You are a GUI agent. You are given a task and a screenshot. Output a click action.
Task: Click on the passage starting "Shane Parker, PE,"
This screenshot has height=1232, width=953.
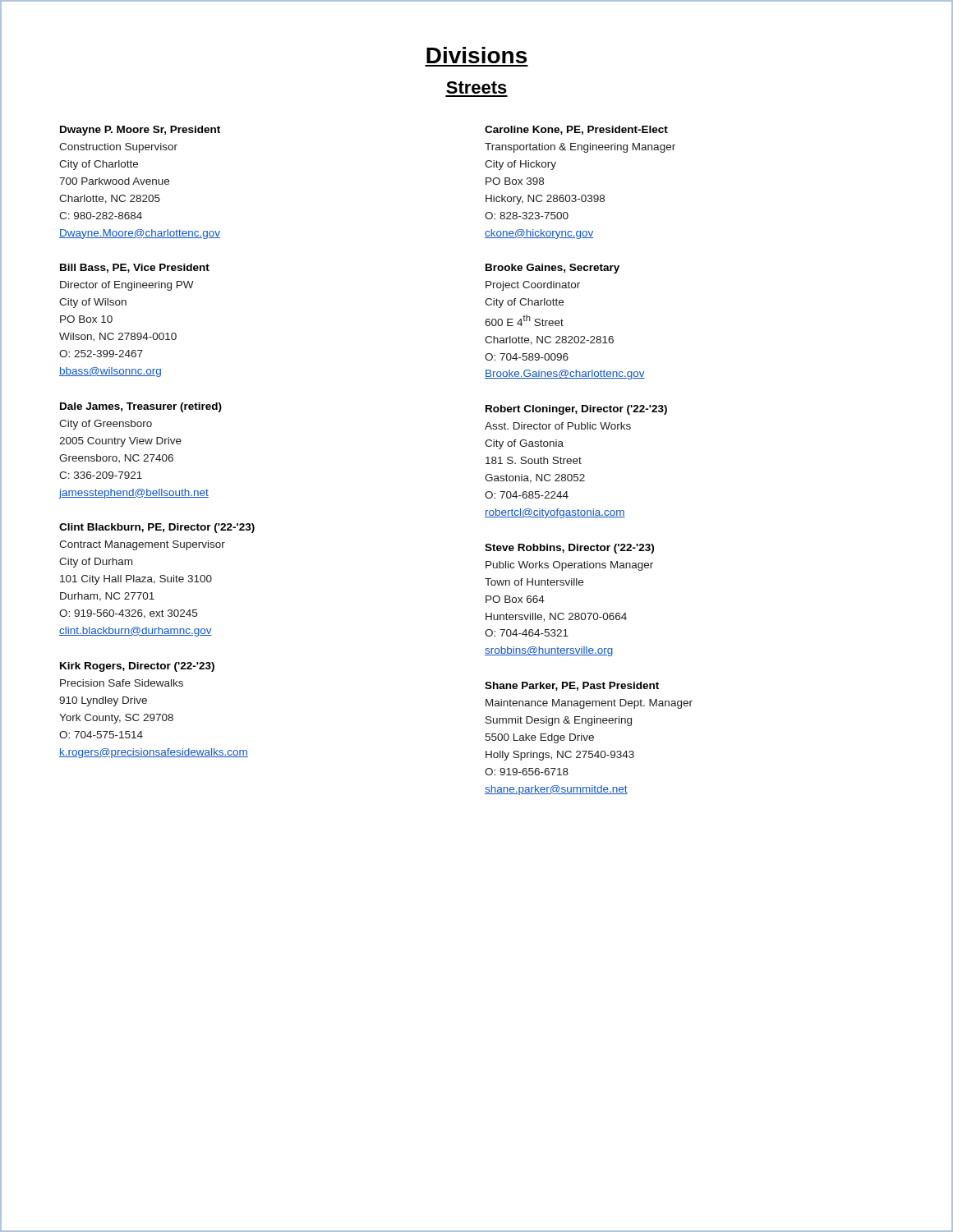pyautogui.click(x=572, y=686)
